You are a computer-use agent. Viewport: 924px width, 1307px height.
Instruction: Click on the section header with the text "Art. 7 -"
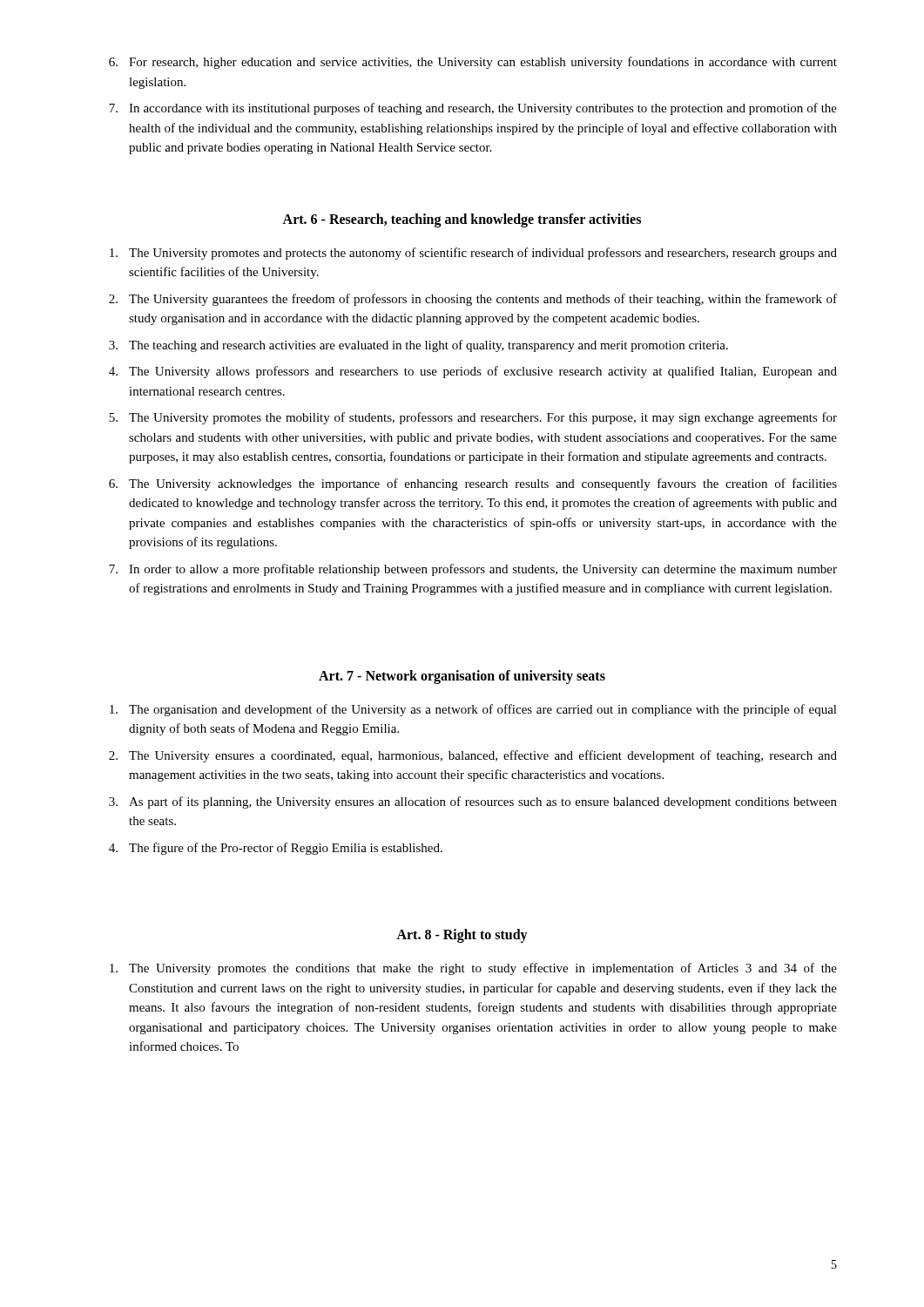(462, 675)
